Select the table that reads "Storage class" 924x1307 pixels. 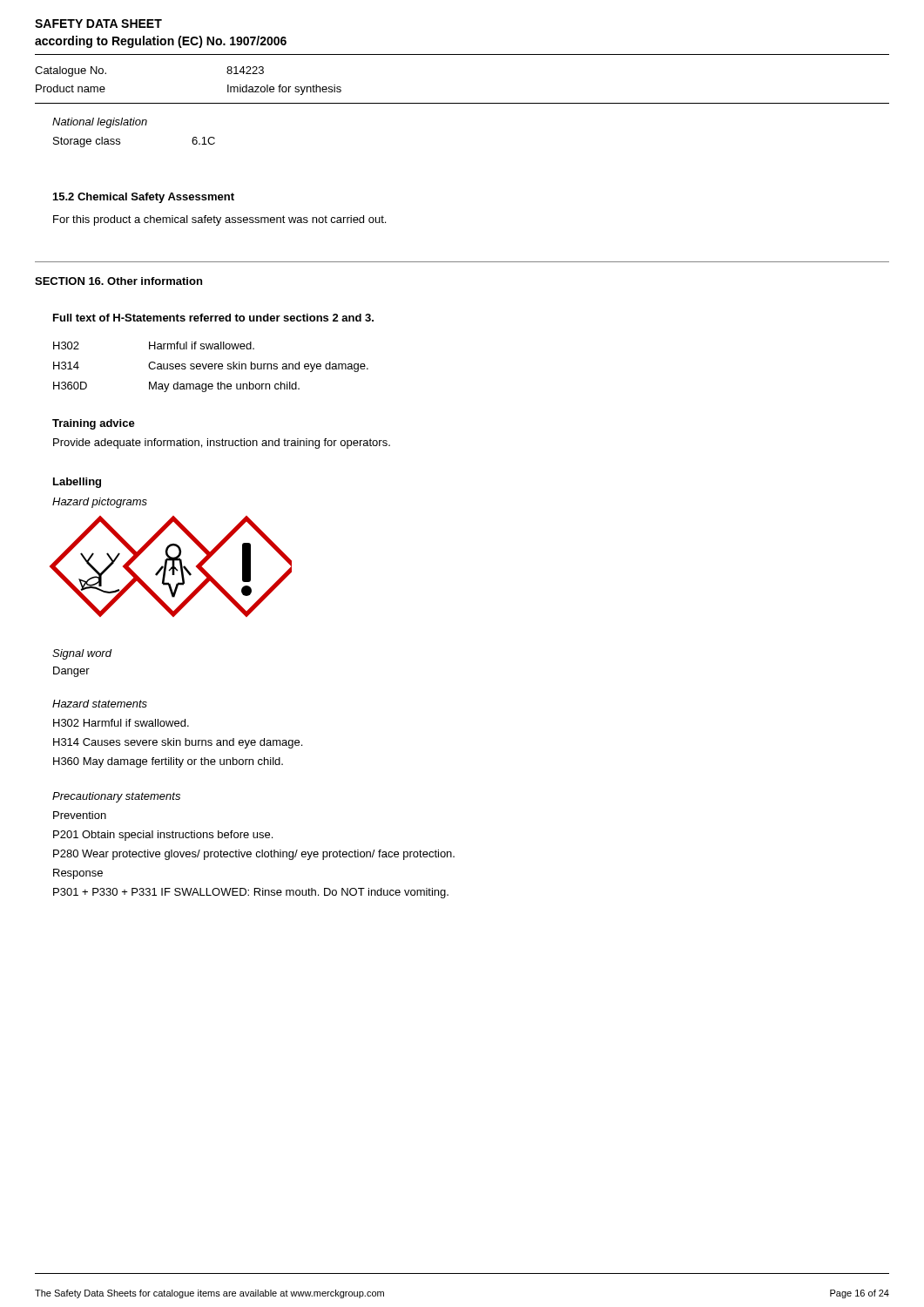[134, 141]
